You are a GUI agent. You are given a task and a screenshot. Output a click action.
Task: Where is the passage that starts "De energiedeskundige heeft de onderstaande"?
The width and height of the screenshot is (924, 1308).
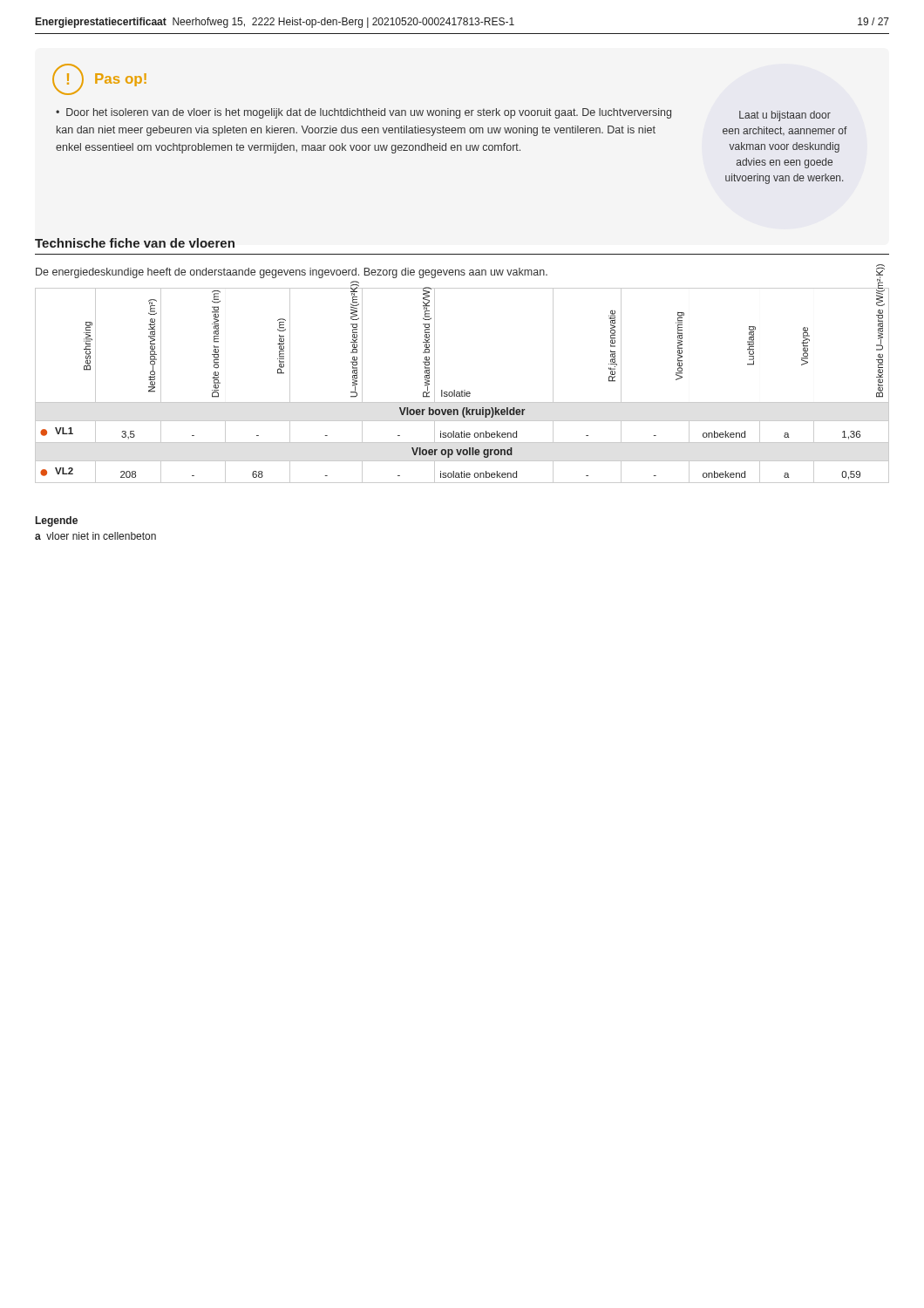pos(291,272)
